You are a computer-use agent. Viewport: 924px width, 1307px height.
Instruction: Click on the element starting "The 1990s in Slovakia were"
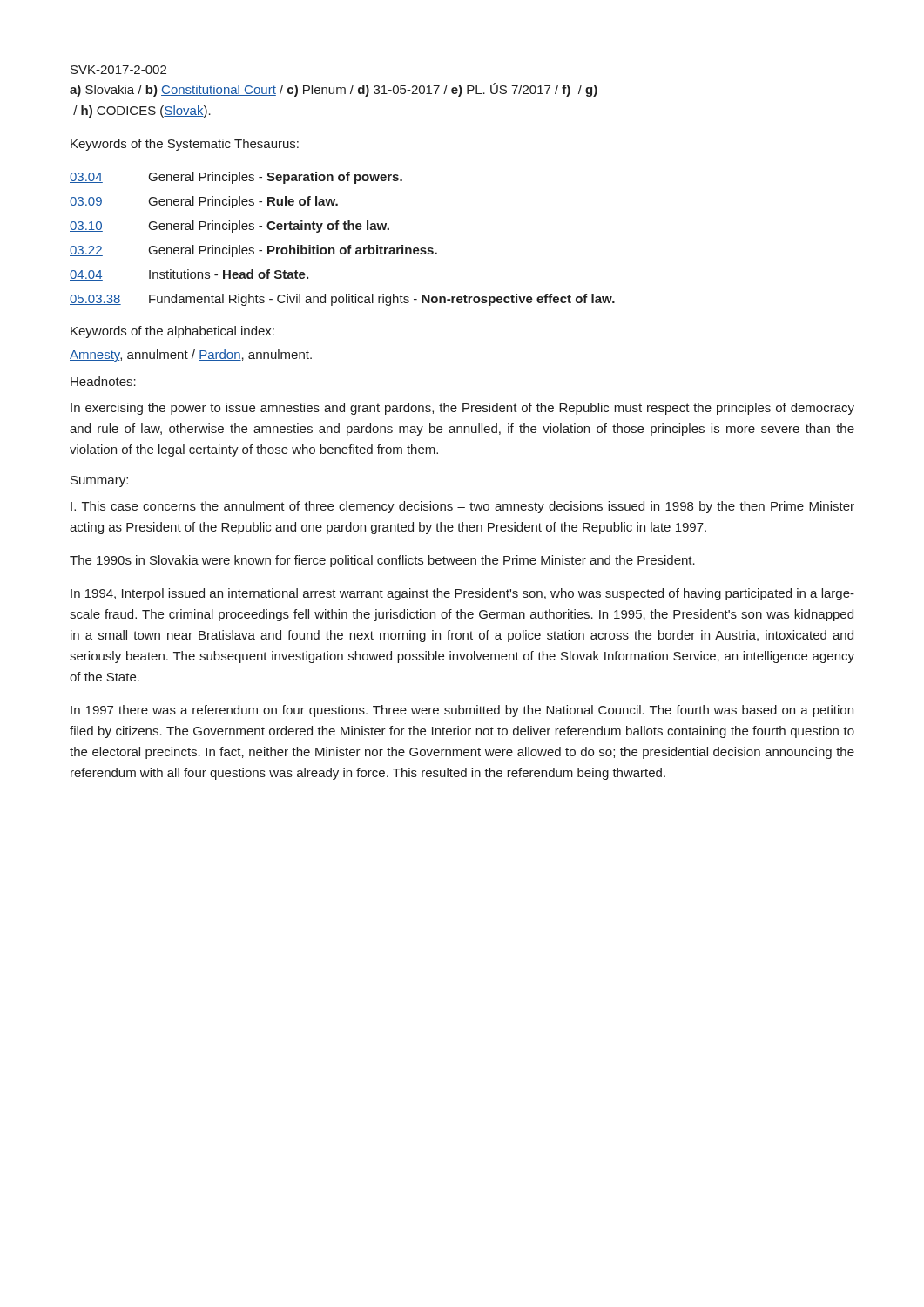[383, 560]
